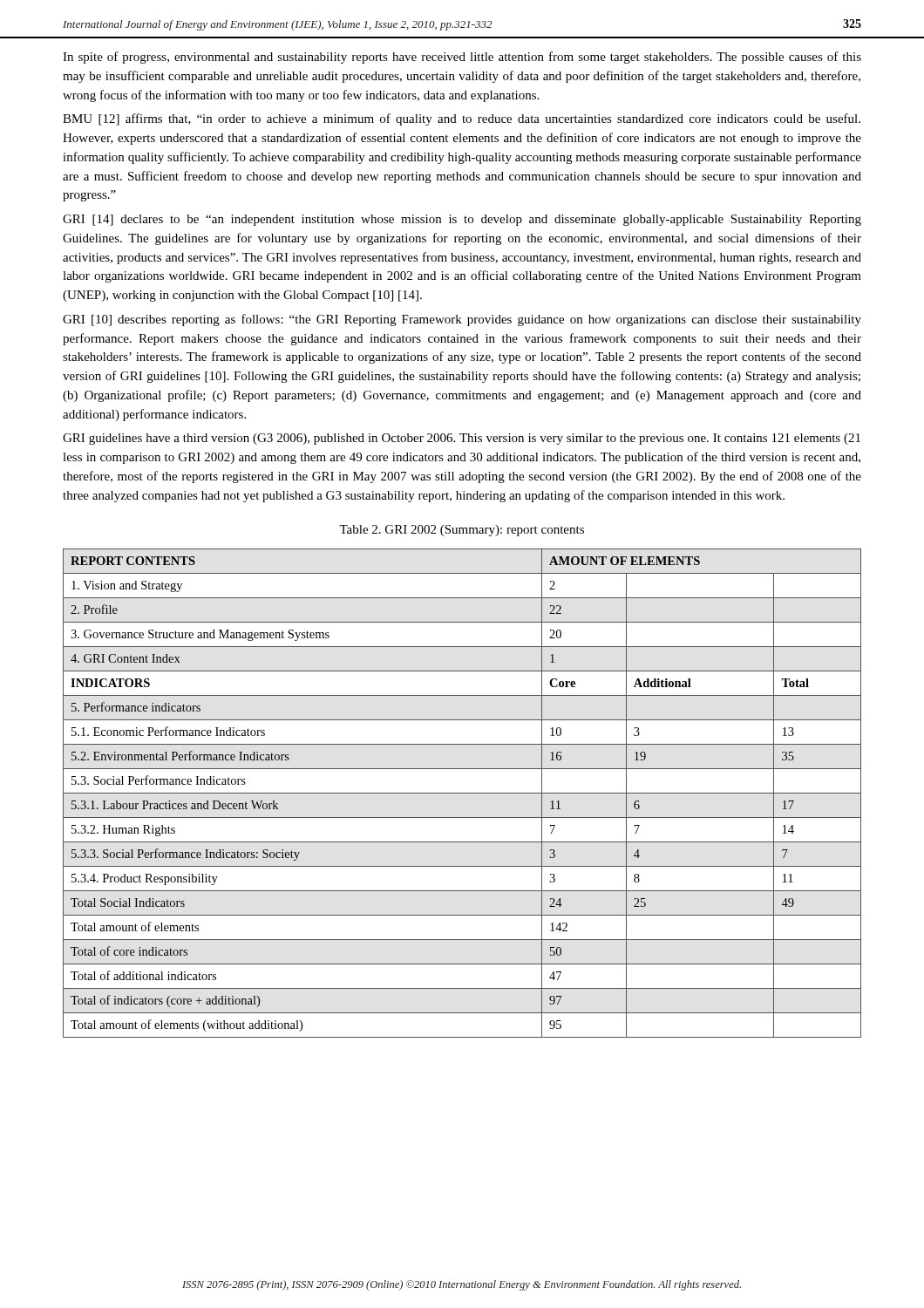
Task: Click on the table containing "1. Vision and Strategy"
Action: point(462,793)
